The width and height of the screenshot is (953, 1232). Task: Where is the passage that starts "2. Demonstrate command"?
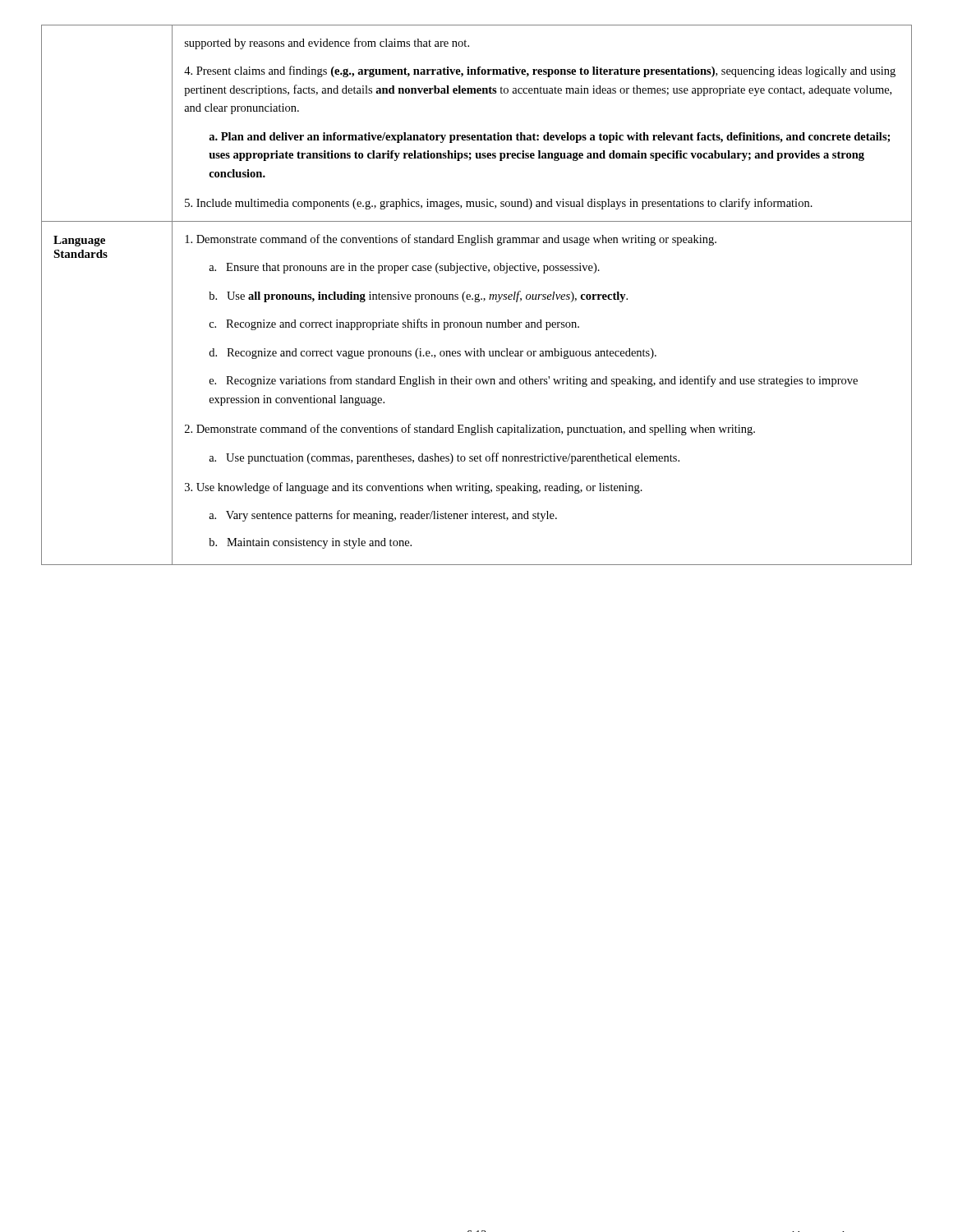coord(470,429)
